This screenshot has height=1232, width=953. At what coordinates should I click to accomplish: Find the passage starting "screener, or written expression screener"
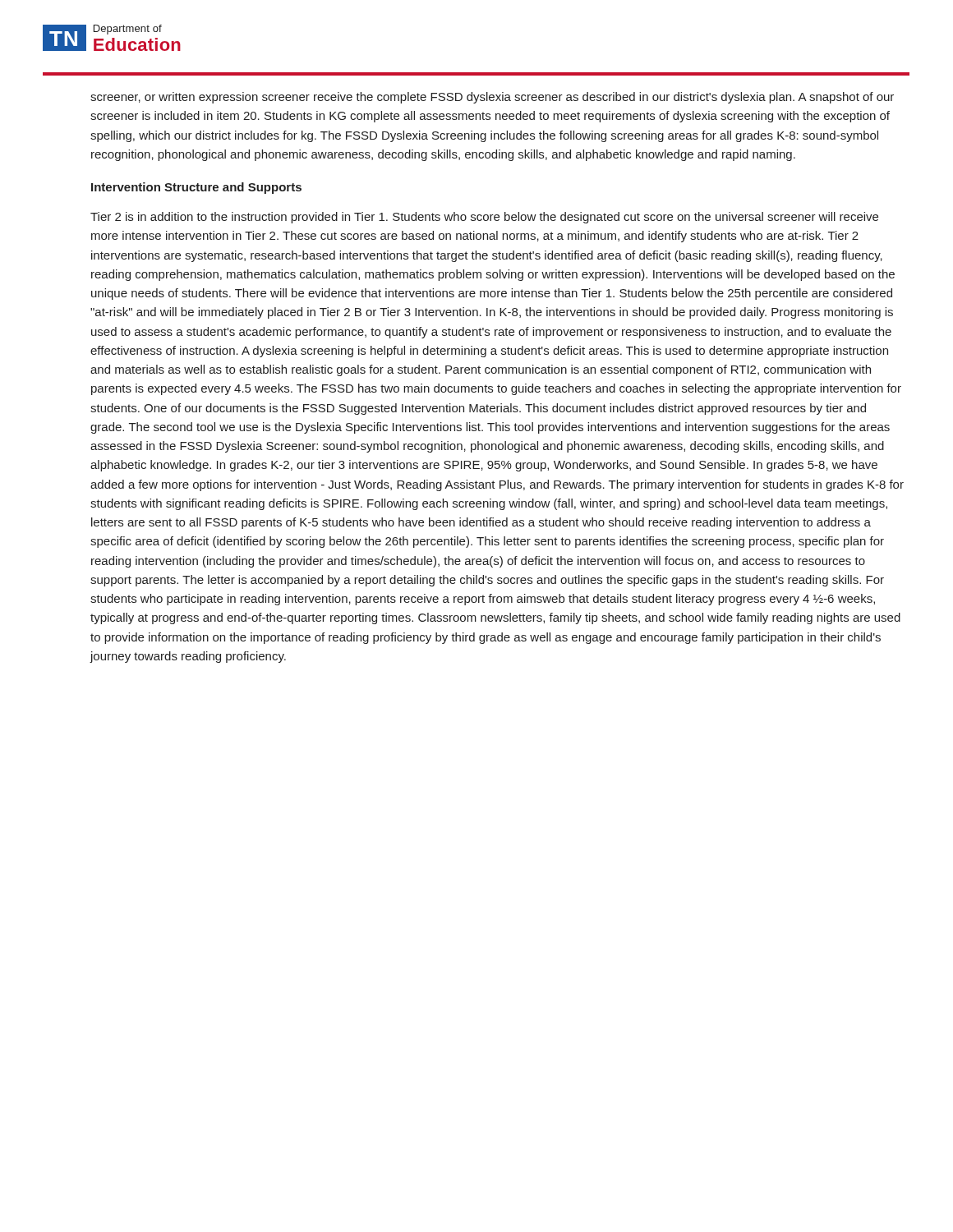(x=492, y=125)
